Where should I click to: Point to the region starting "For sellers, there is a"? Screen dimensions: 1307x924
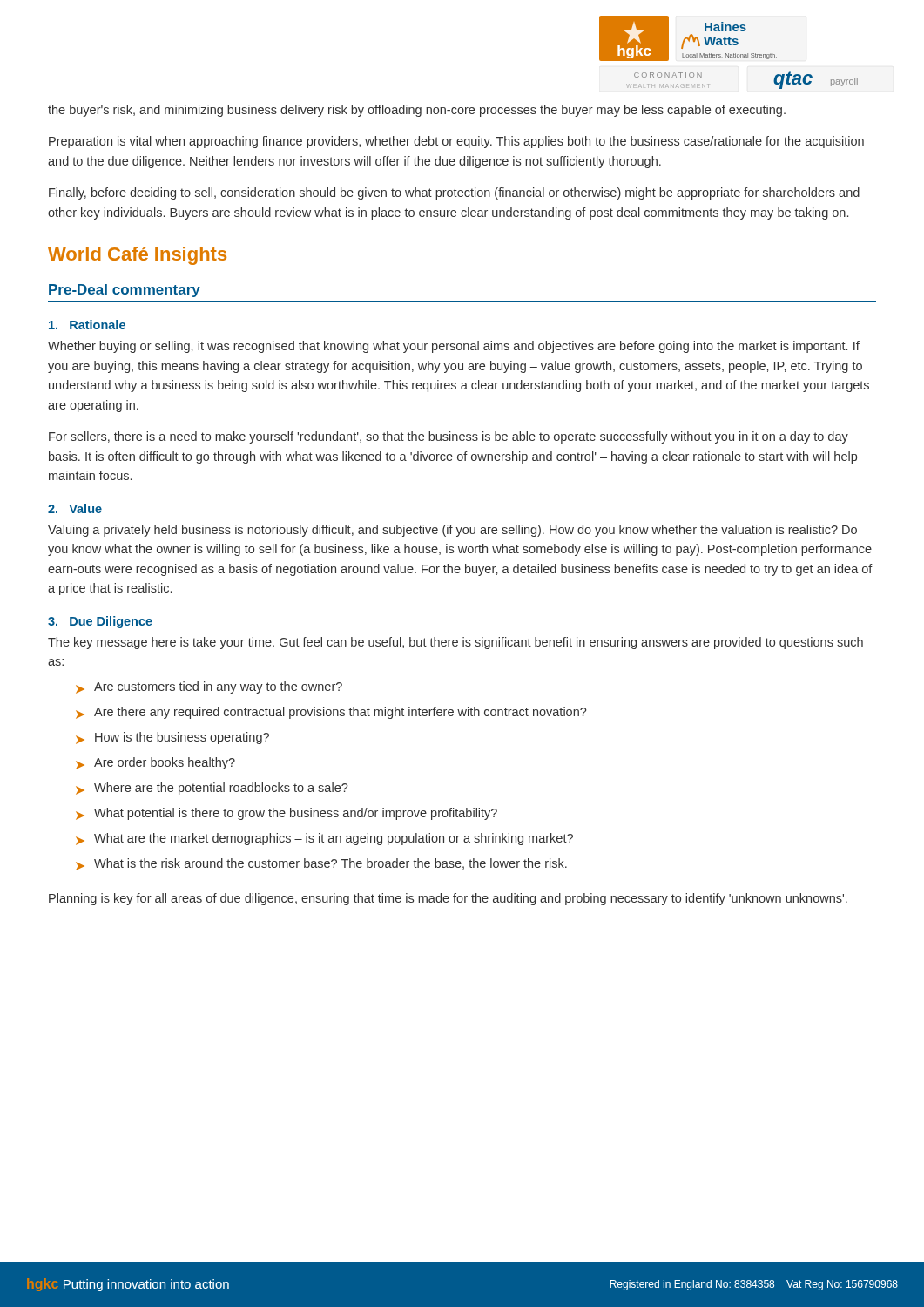click(x=453, y=456)
